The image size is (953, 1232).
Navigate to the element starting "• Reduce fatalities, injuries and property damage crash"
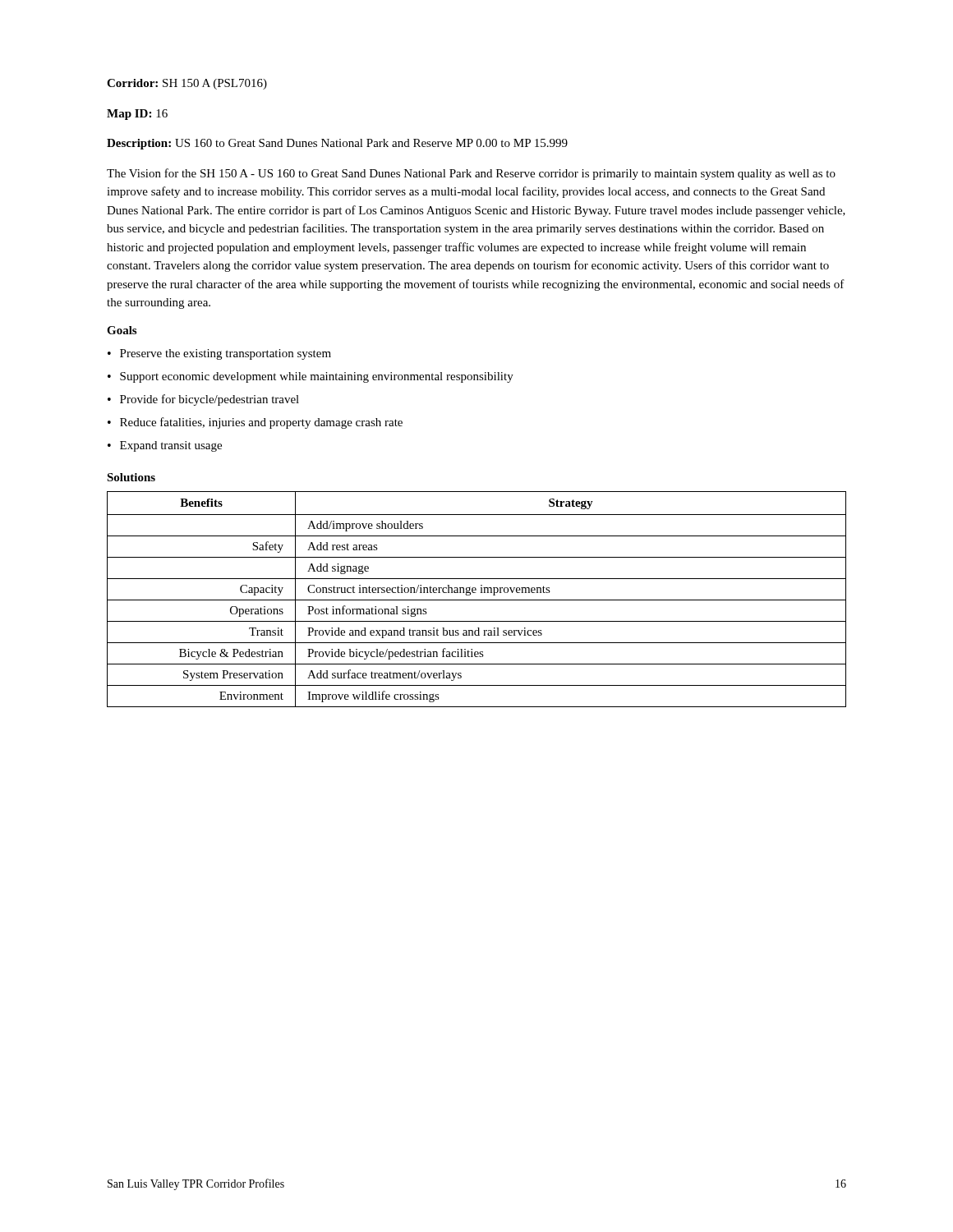point(255,423)
